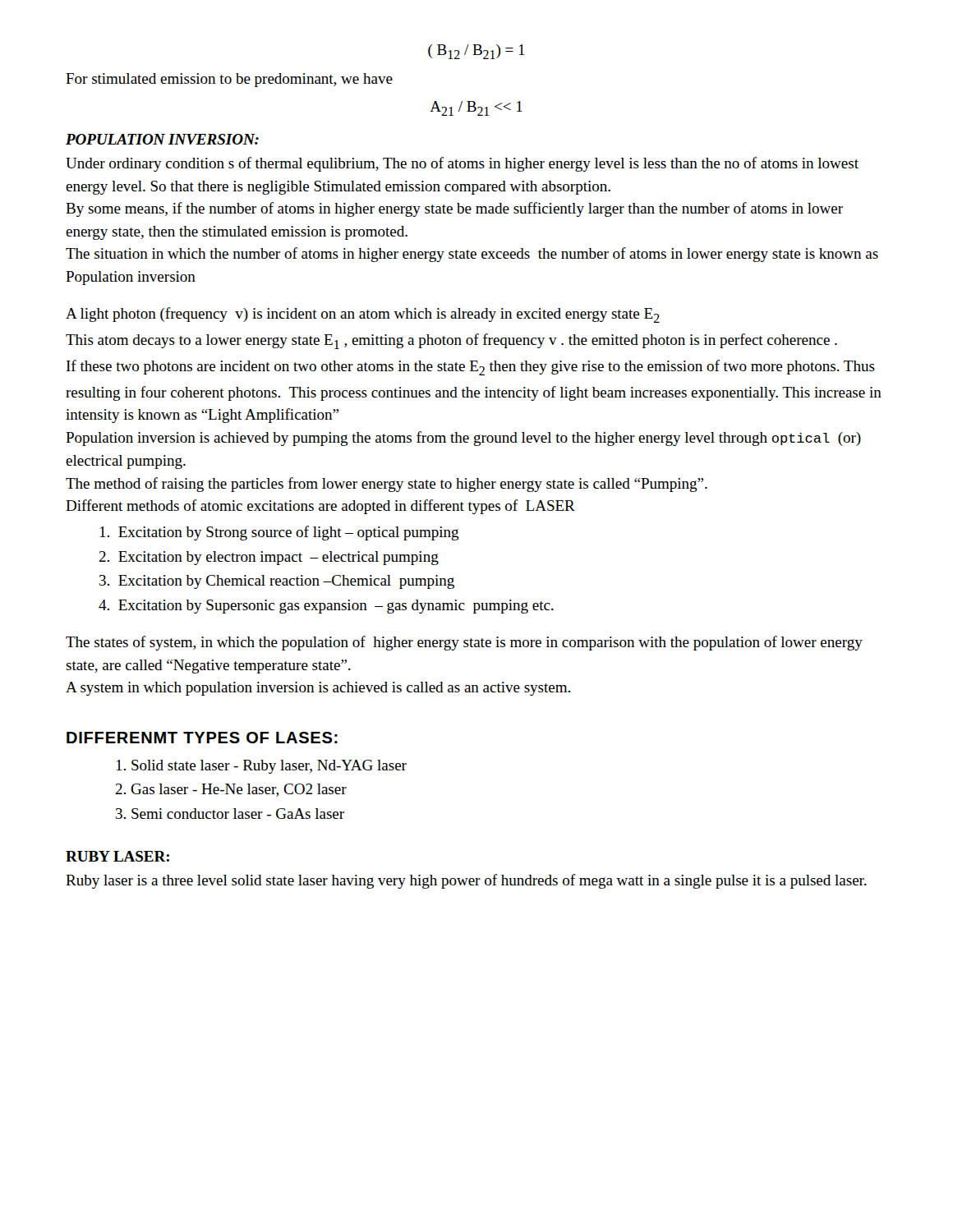The height and width of the screenshot is (1232, 953).
Task: Select the list item with the text "2. Gas laser - He-Ne laser,"
Action: pyautogui.click(x=231, y=789)
